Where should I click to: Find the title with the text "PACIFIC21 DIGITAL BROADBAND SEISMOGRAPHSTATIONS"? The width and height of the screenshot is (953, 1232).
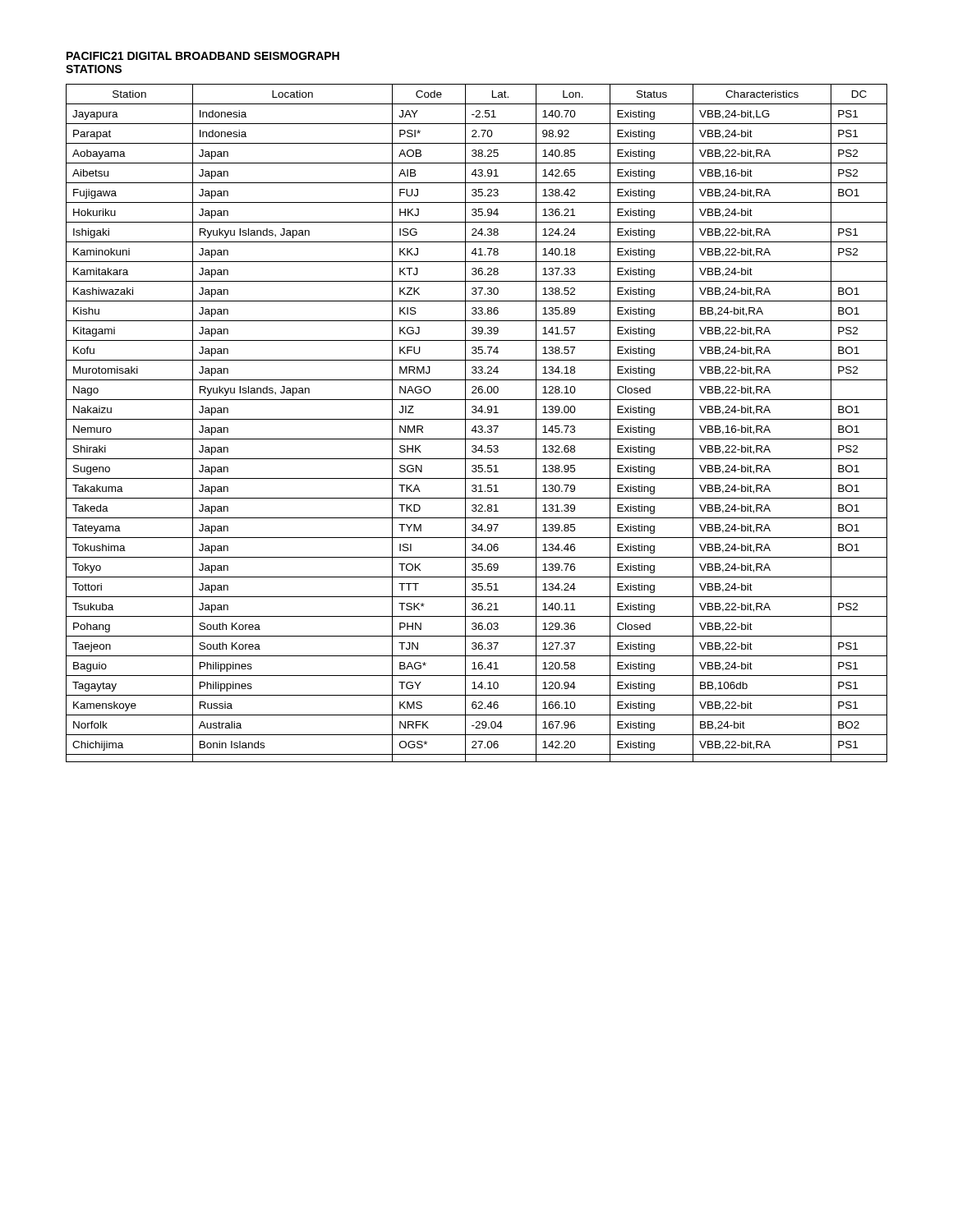[203, 62]
